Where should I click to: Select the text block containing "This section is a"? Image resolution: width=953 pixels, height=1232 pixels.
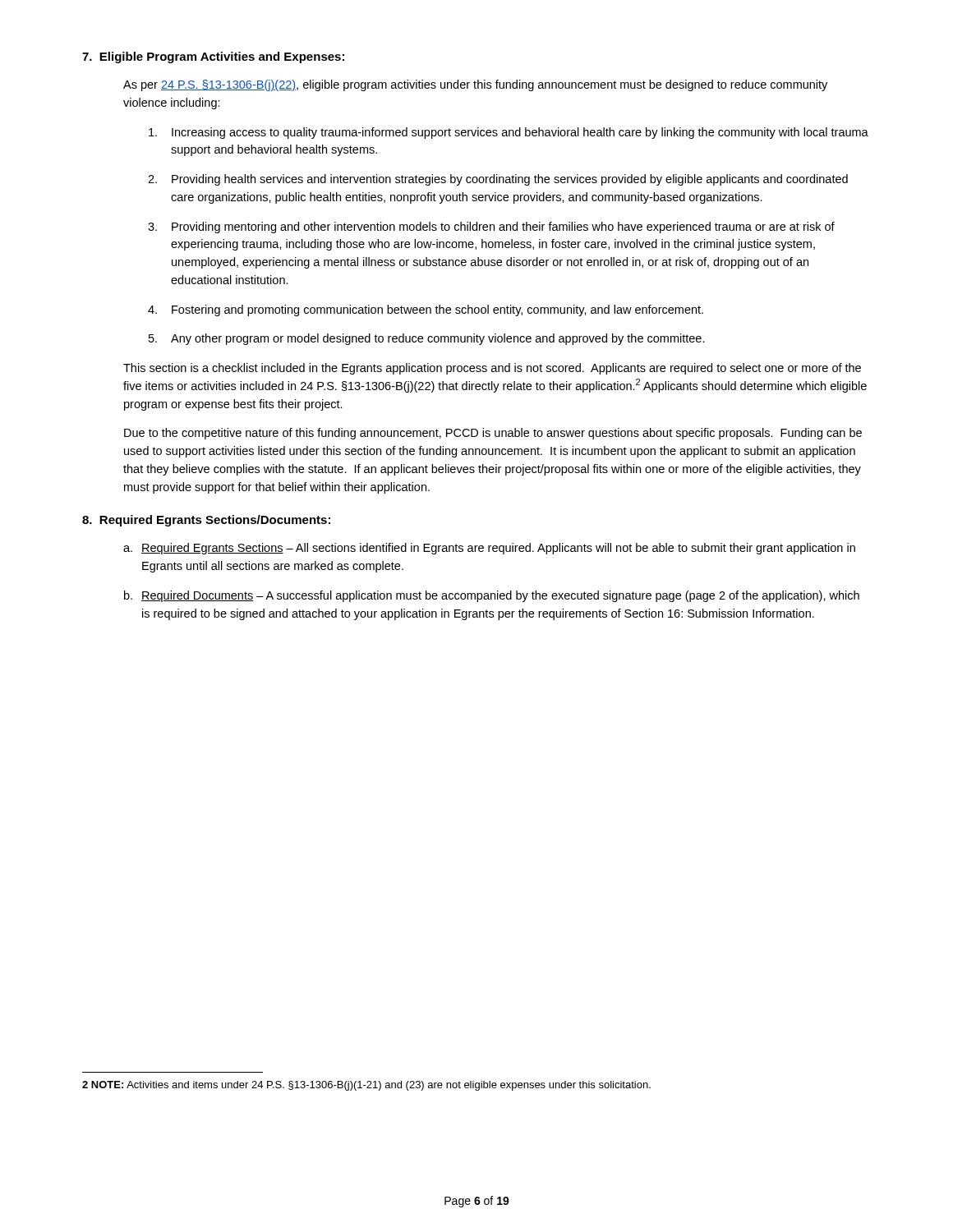pyautogui.click(x=495, y=386)
